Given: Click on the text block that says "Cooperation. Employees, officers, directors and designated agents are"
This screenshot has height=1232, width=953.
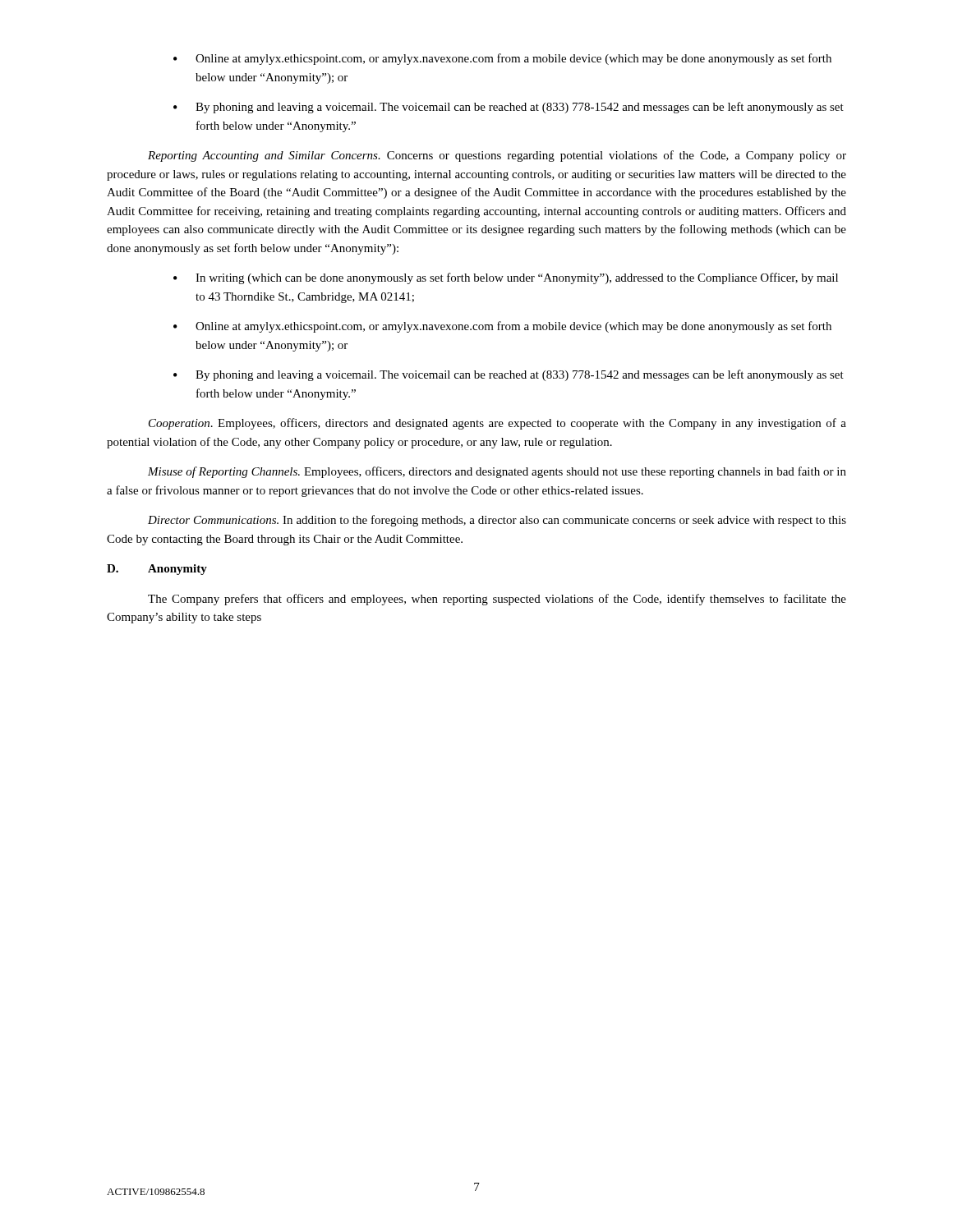Looking at the screenshot, I should pyautogui.click(x=476, y=432).
